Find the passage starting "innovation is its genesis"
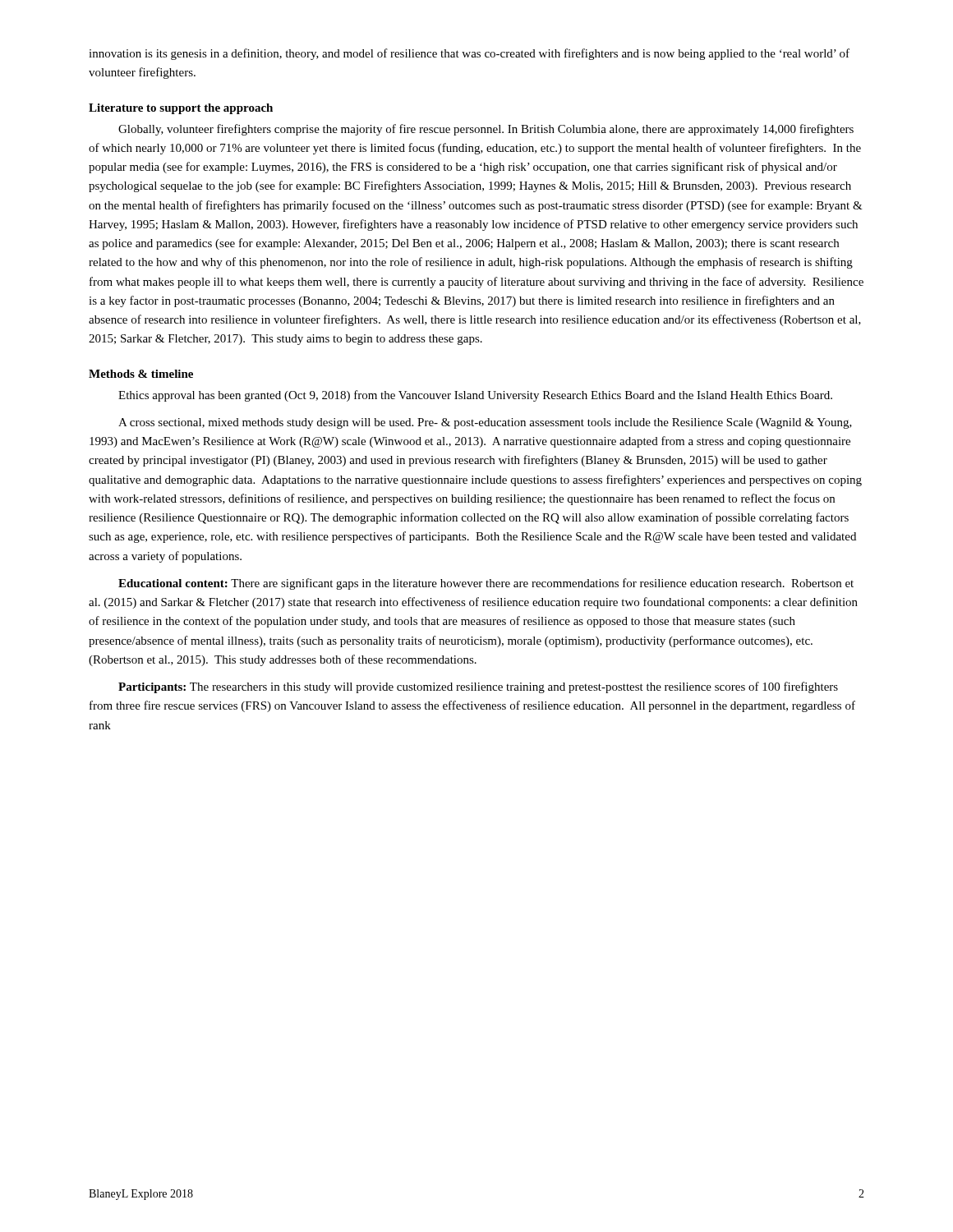 tap(476, 63)
